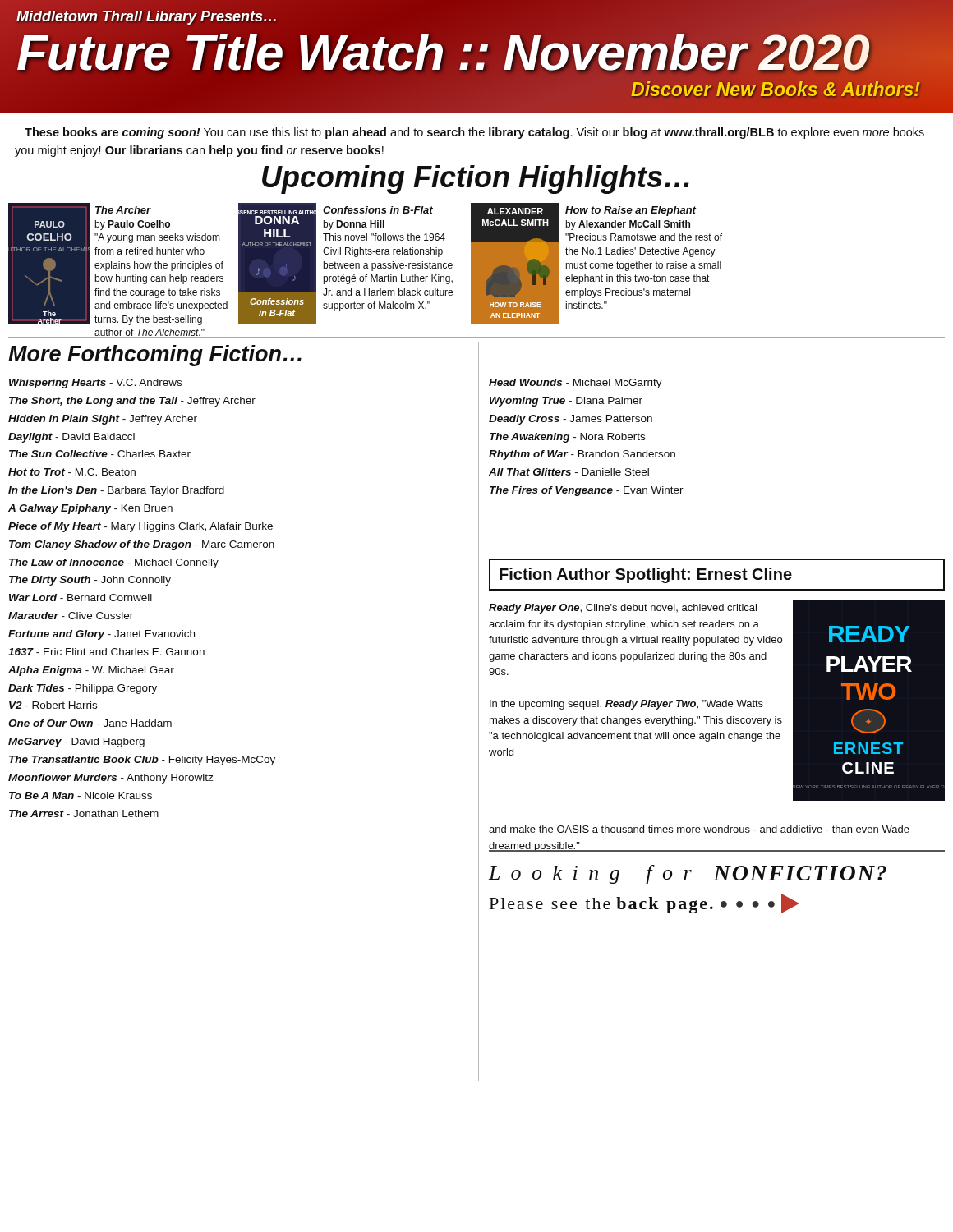
Task: Locate the block of text that opens with "V2 - Robert"
Action: (53, 705)
